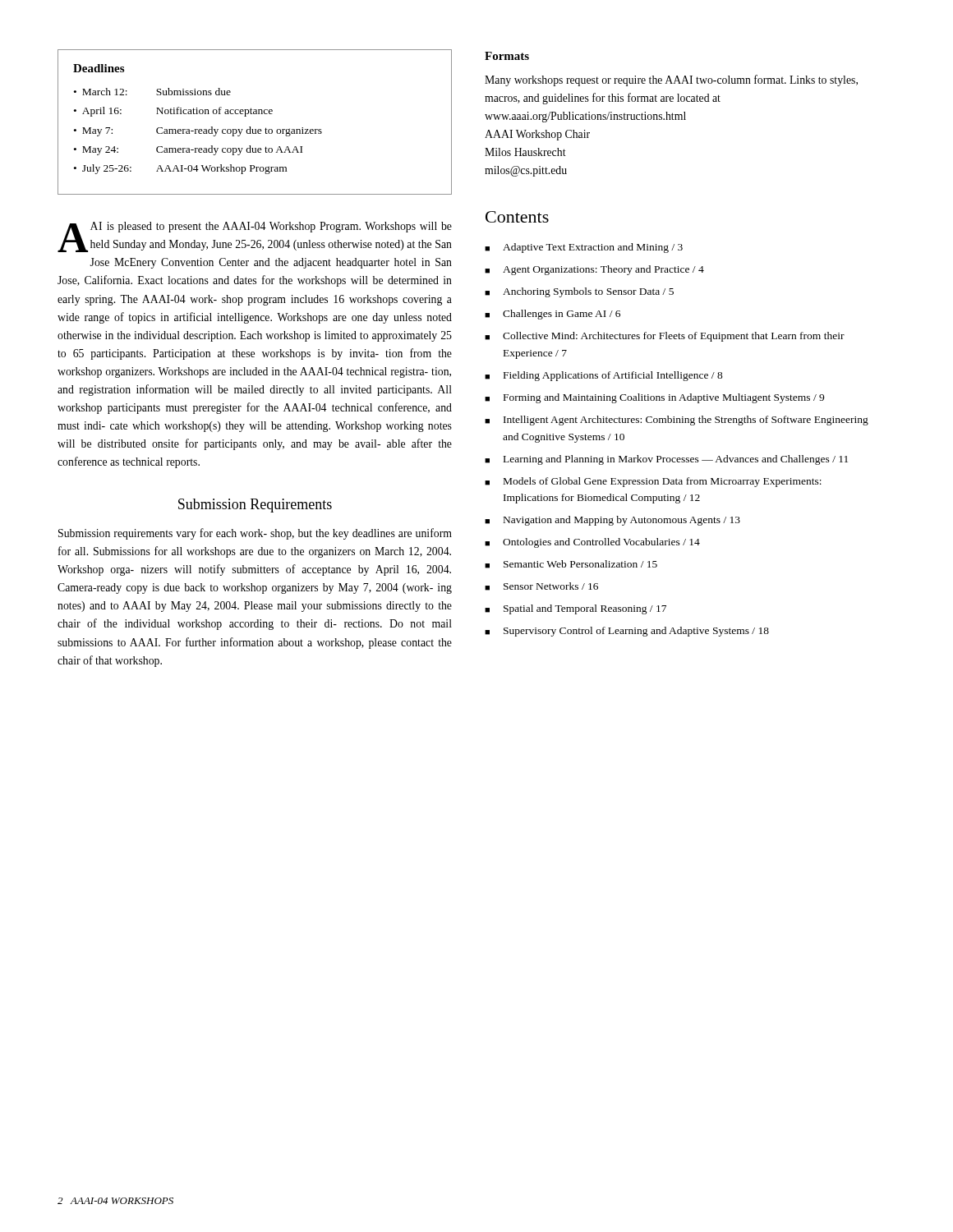Select the text block that reads "AAI is pleased"
Screen dimensions: 1232x953
(x=255, y=343)
